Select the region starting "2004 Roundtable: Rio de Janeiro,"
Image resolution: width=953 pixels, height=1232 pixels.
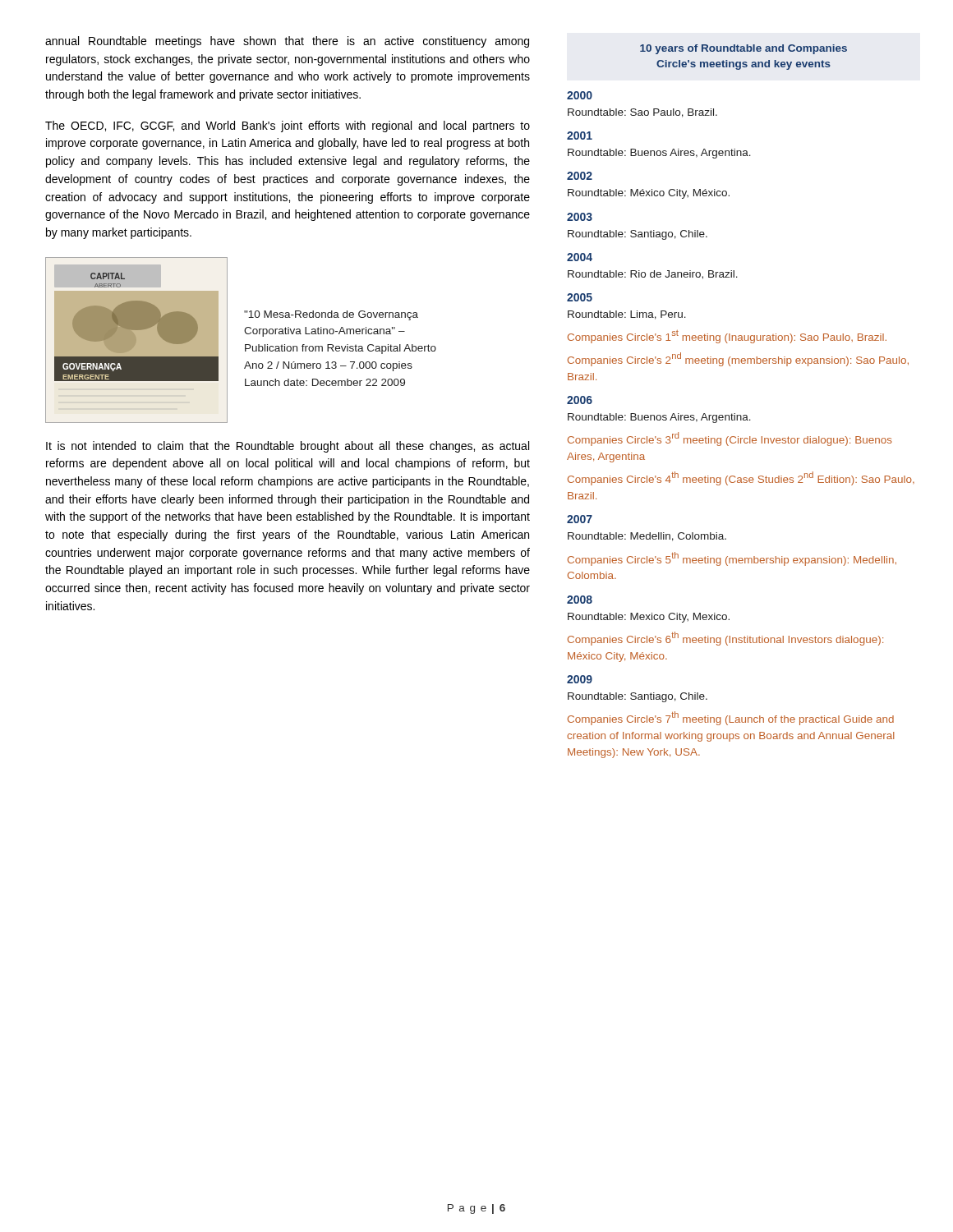(x=743, y=266)
